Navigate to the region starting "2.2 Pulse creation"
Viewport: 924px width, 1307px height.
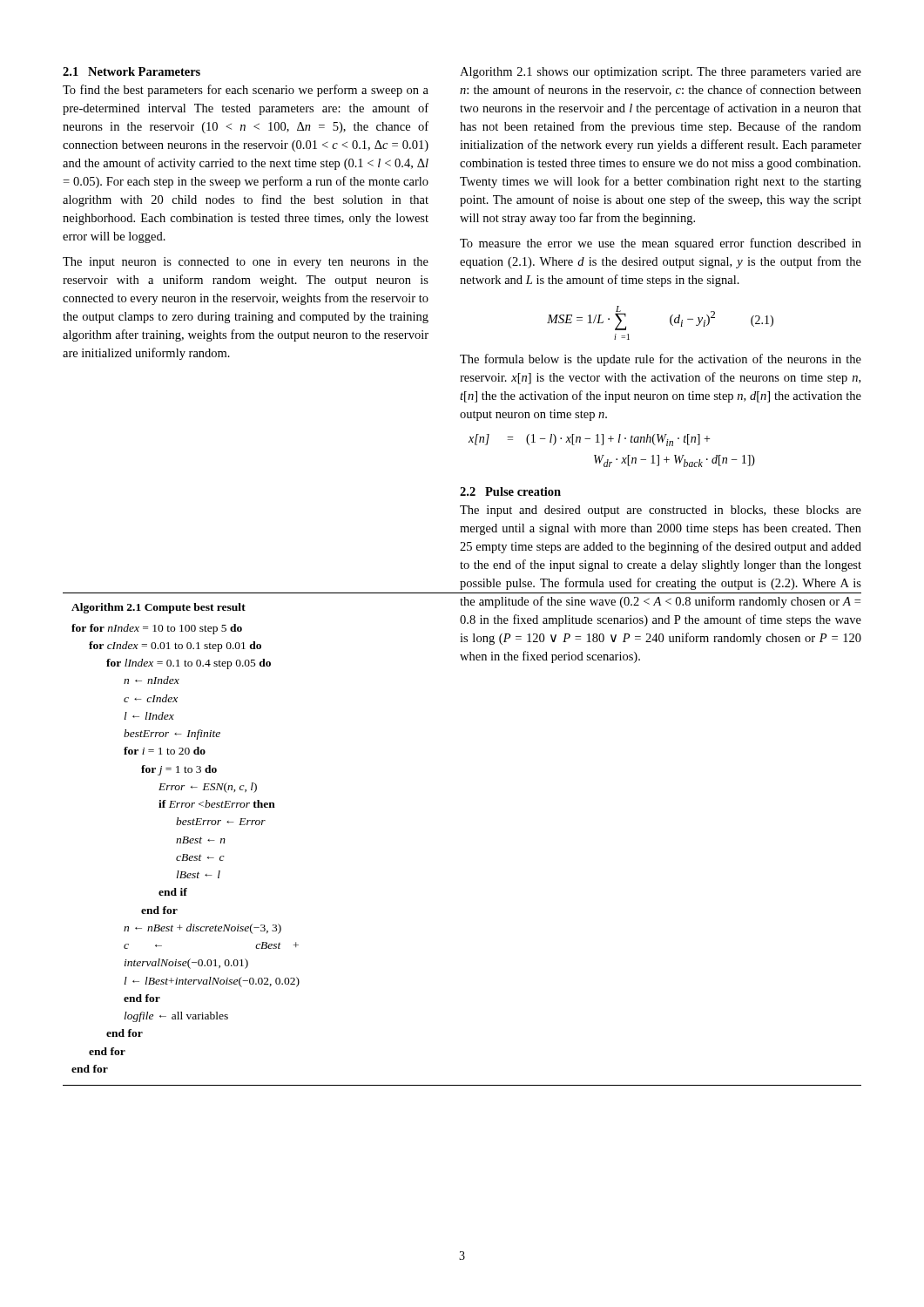point(510,491)
